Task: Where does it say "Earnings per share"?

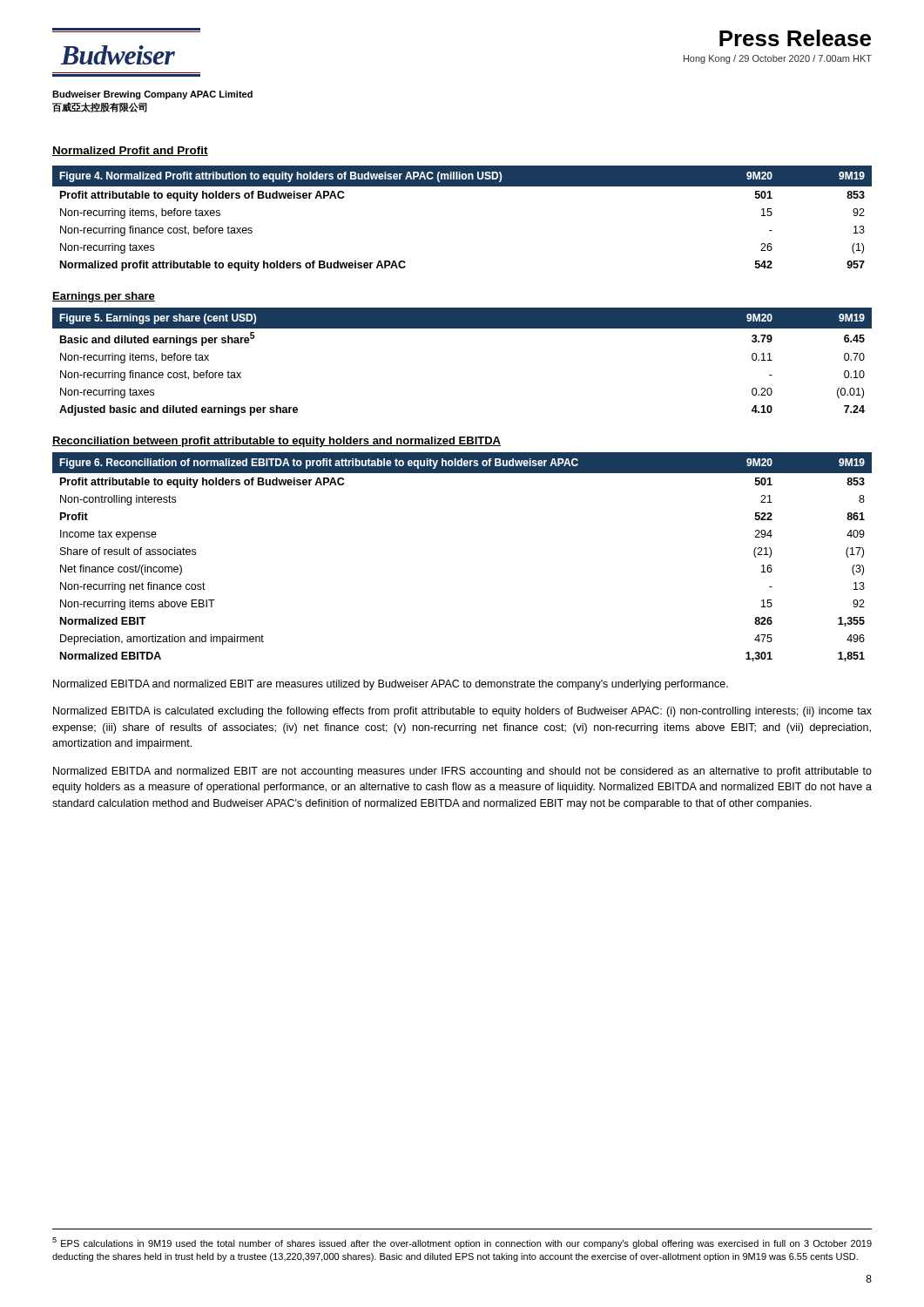Action: click(104, 296)
